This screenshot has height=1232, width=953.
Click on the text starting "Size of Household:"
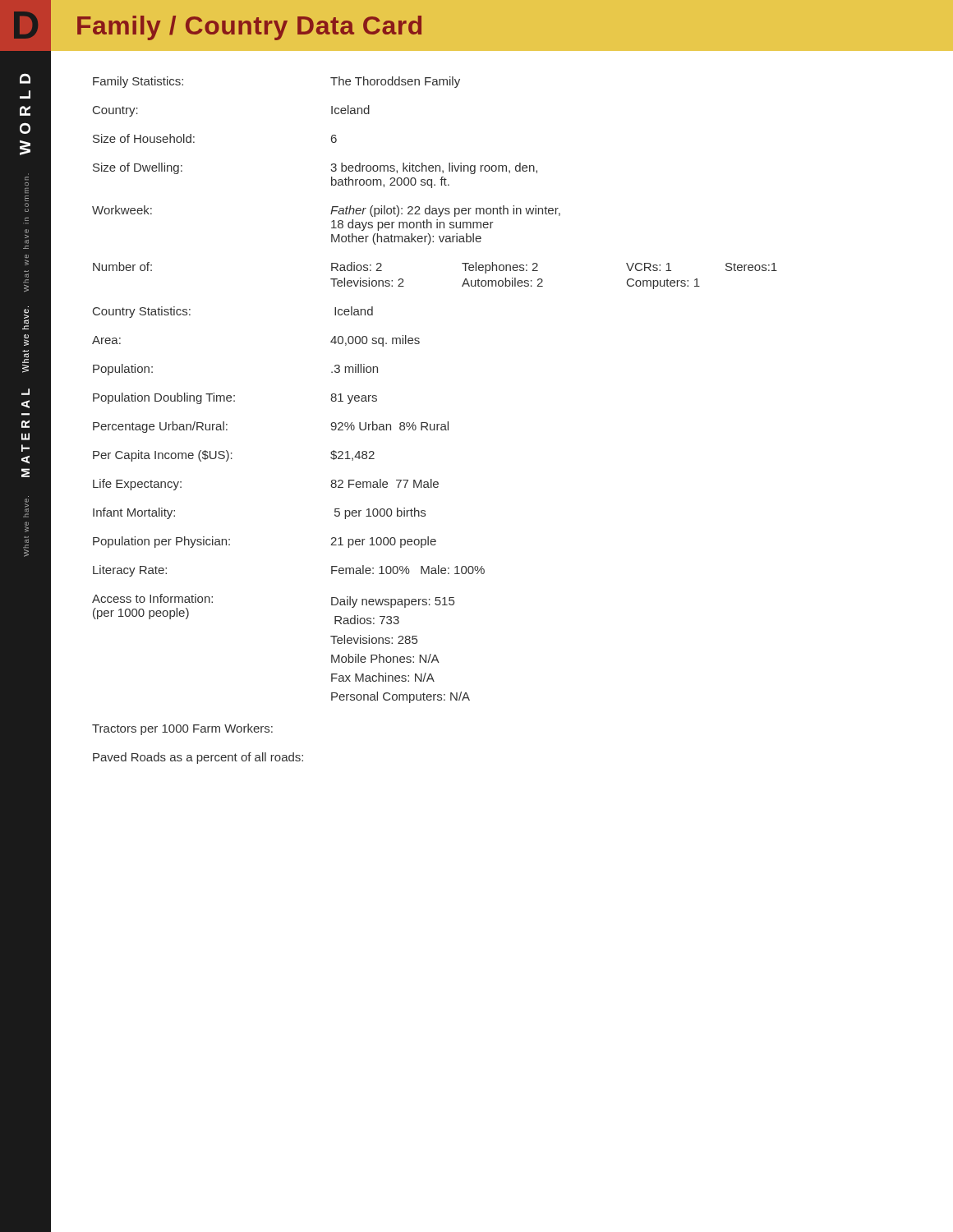144,138
